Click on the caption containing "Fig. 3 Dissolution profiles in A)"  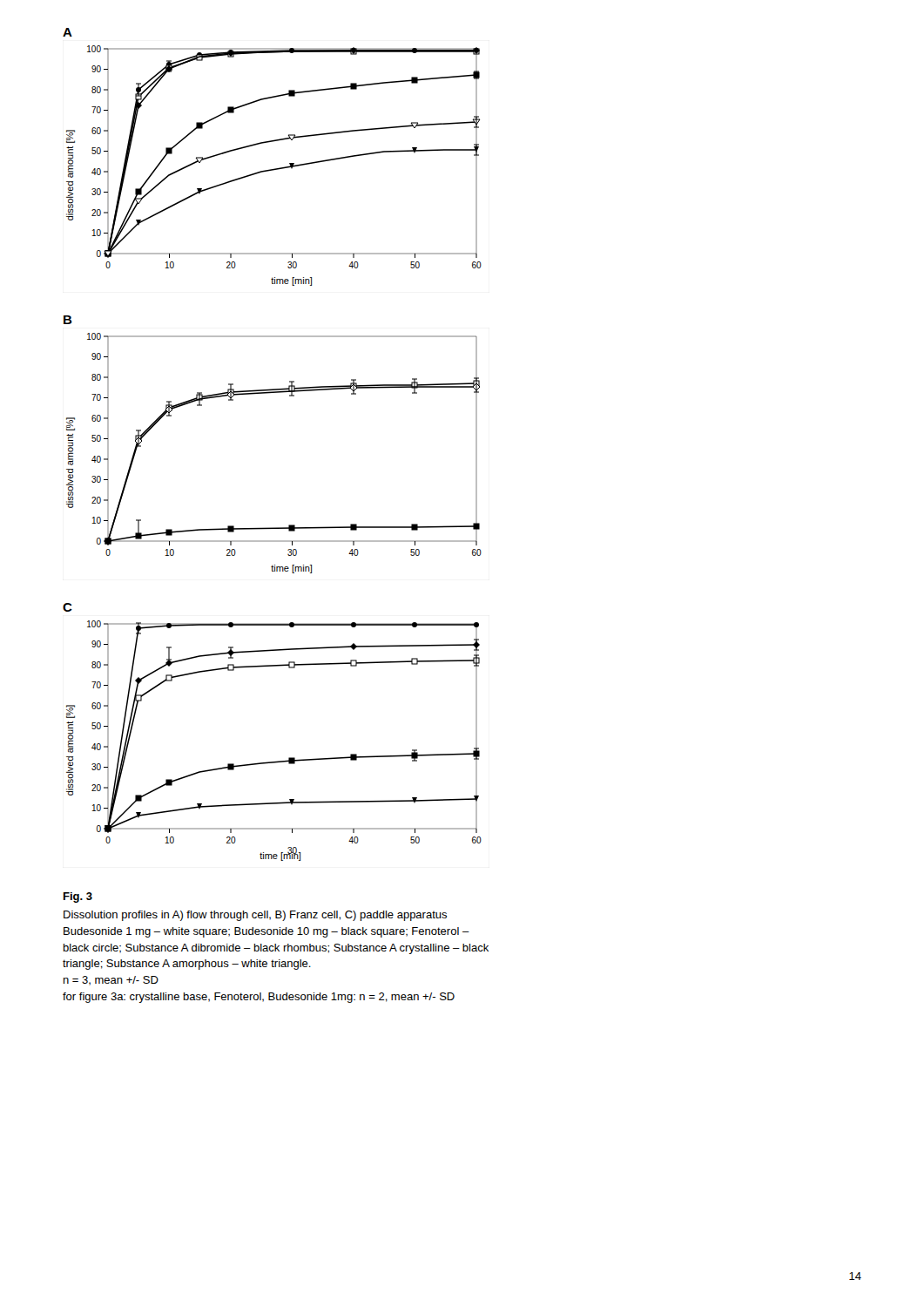pyautogui.click(x=442, y=947)
